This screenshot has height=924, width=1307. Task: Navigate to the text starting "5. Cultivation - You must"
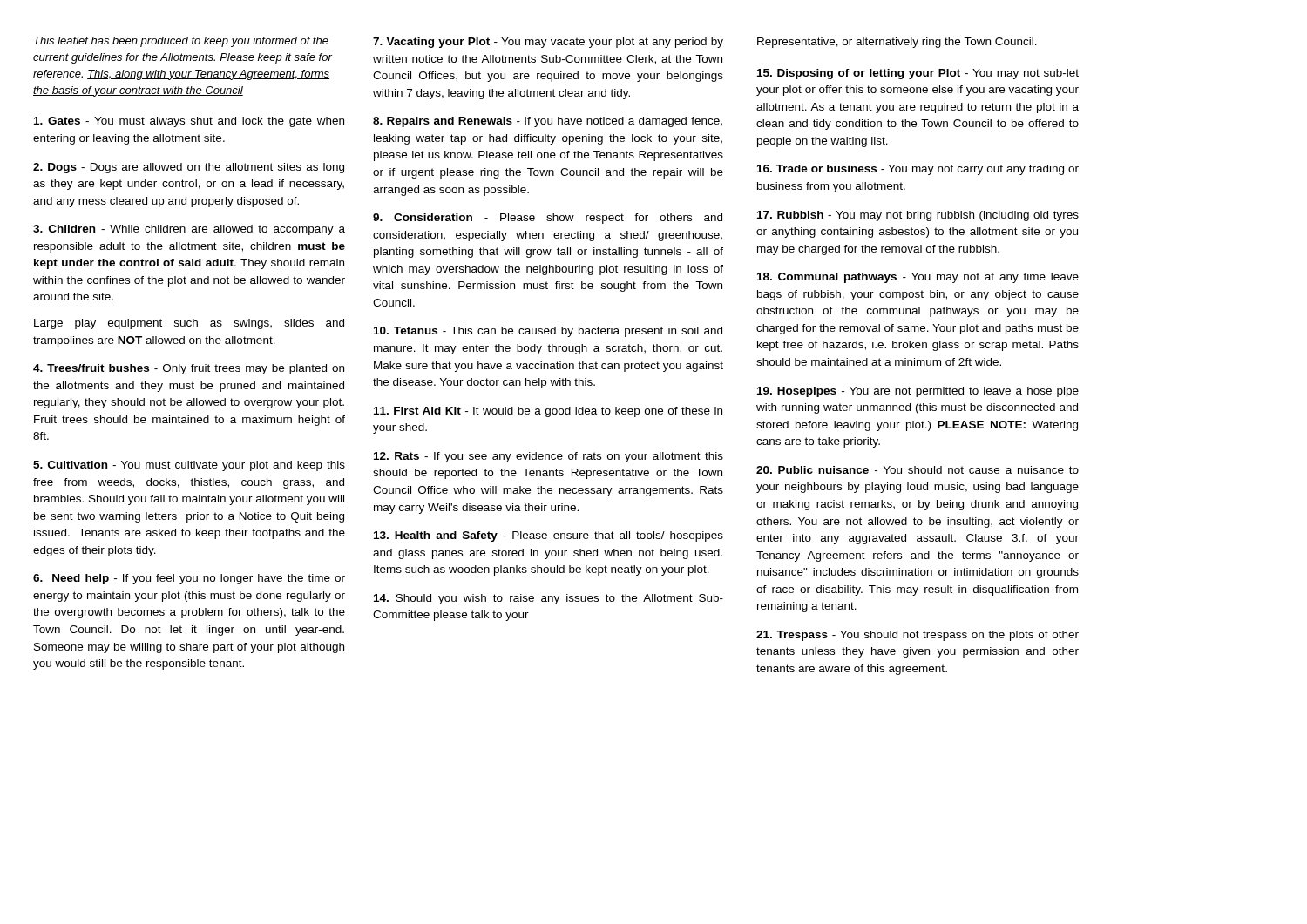tap(189, 507)
